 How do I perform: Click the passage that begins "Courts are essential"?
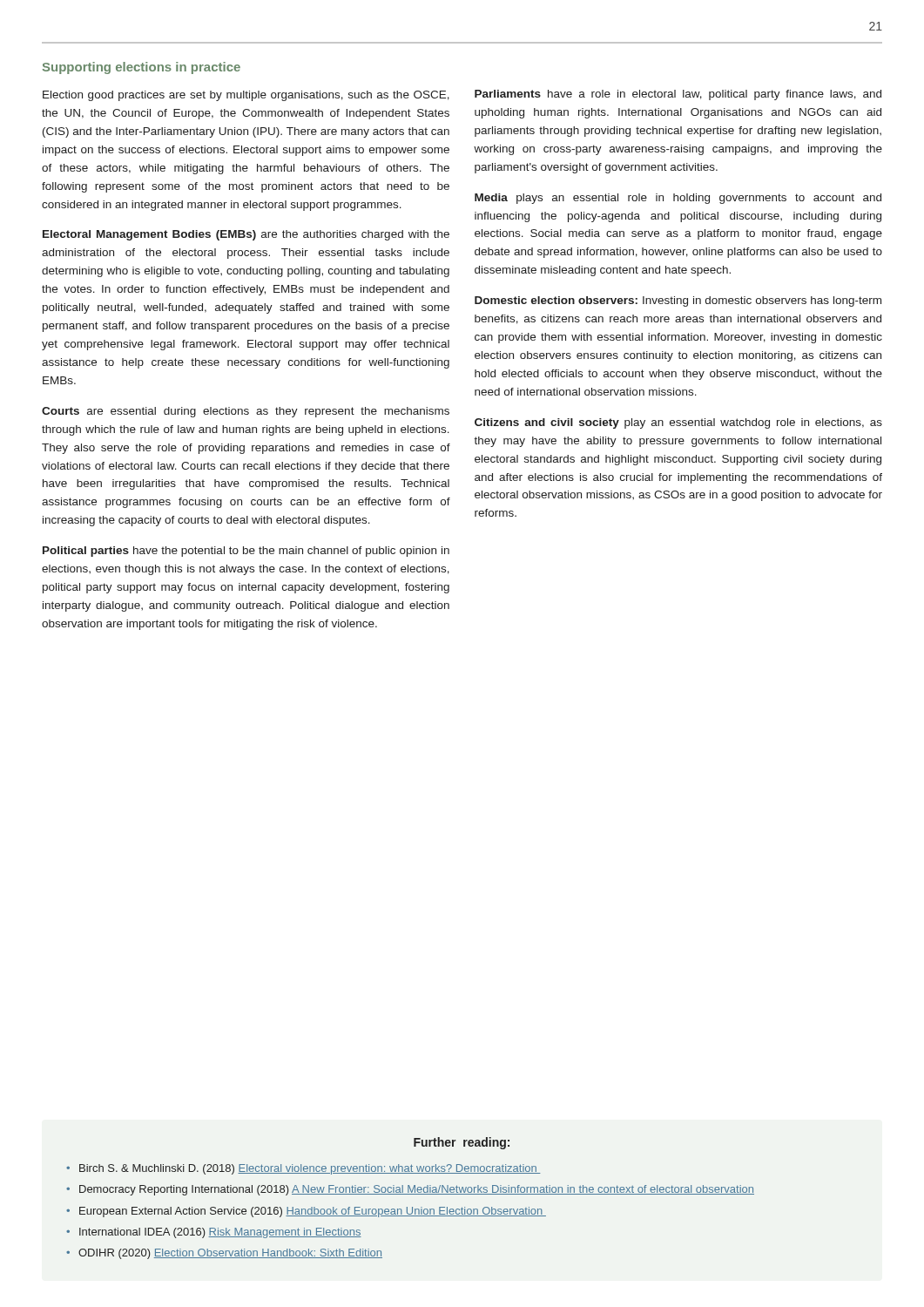point(246,465)
